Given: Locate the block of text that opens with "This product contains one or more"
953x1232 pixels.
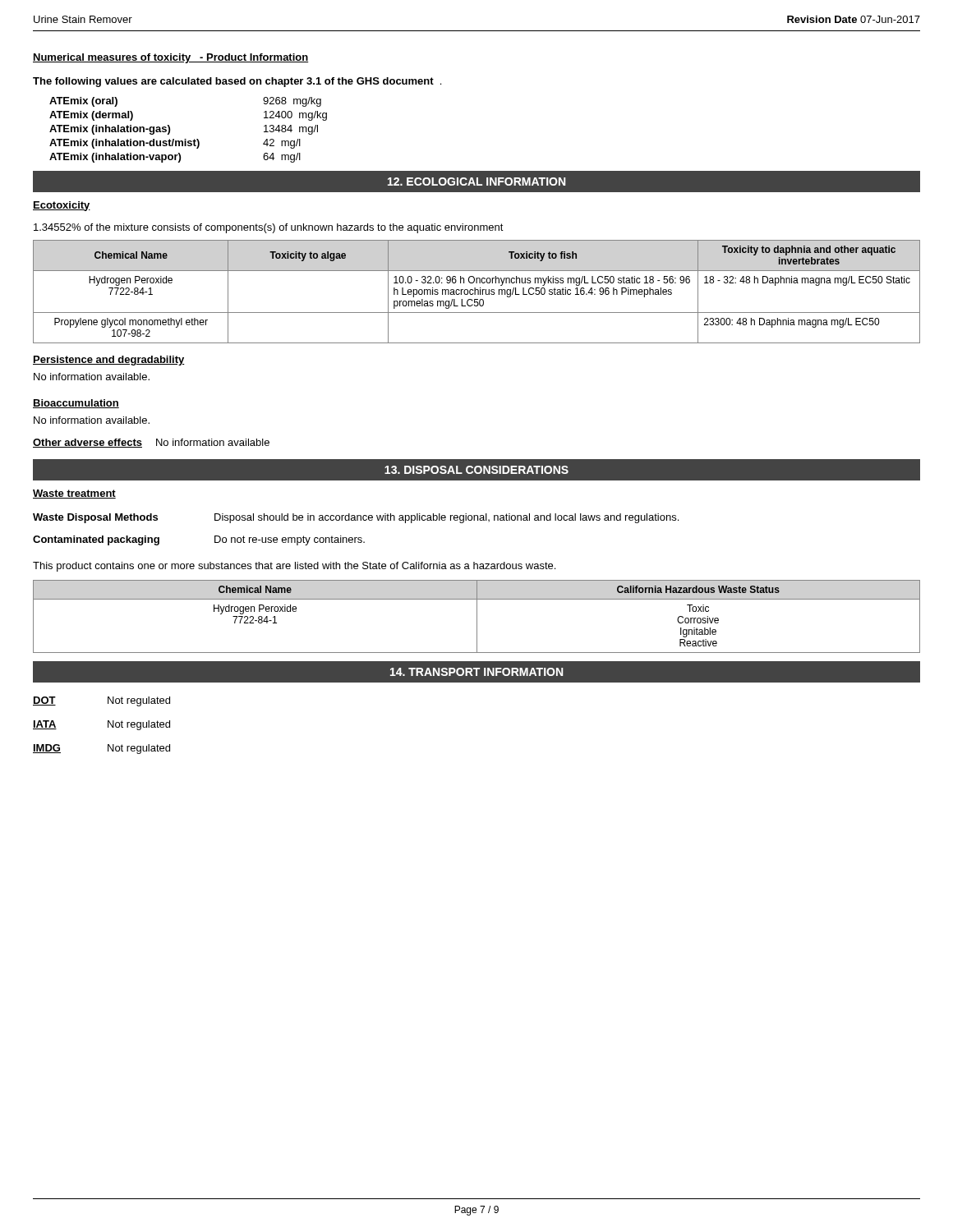Looking at the screenshot, I should point(295,565).
